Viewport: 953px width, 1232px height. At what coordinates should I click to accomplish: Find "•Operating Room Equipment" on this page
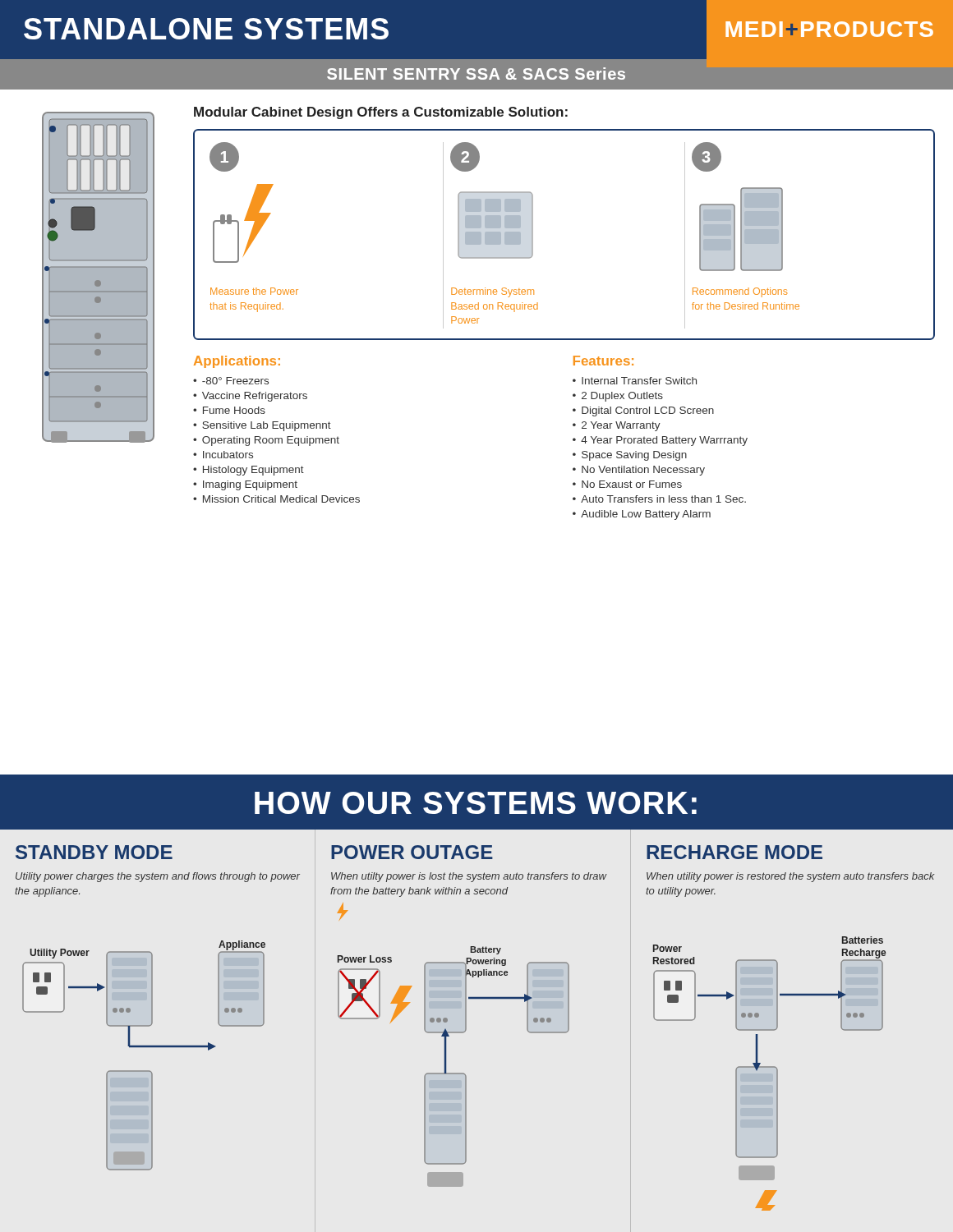coord(266,439)
